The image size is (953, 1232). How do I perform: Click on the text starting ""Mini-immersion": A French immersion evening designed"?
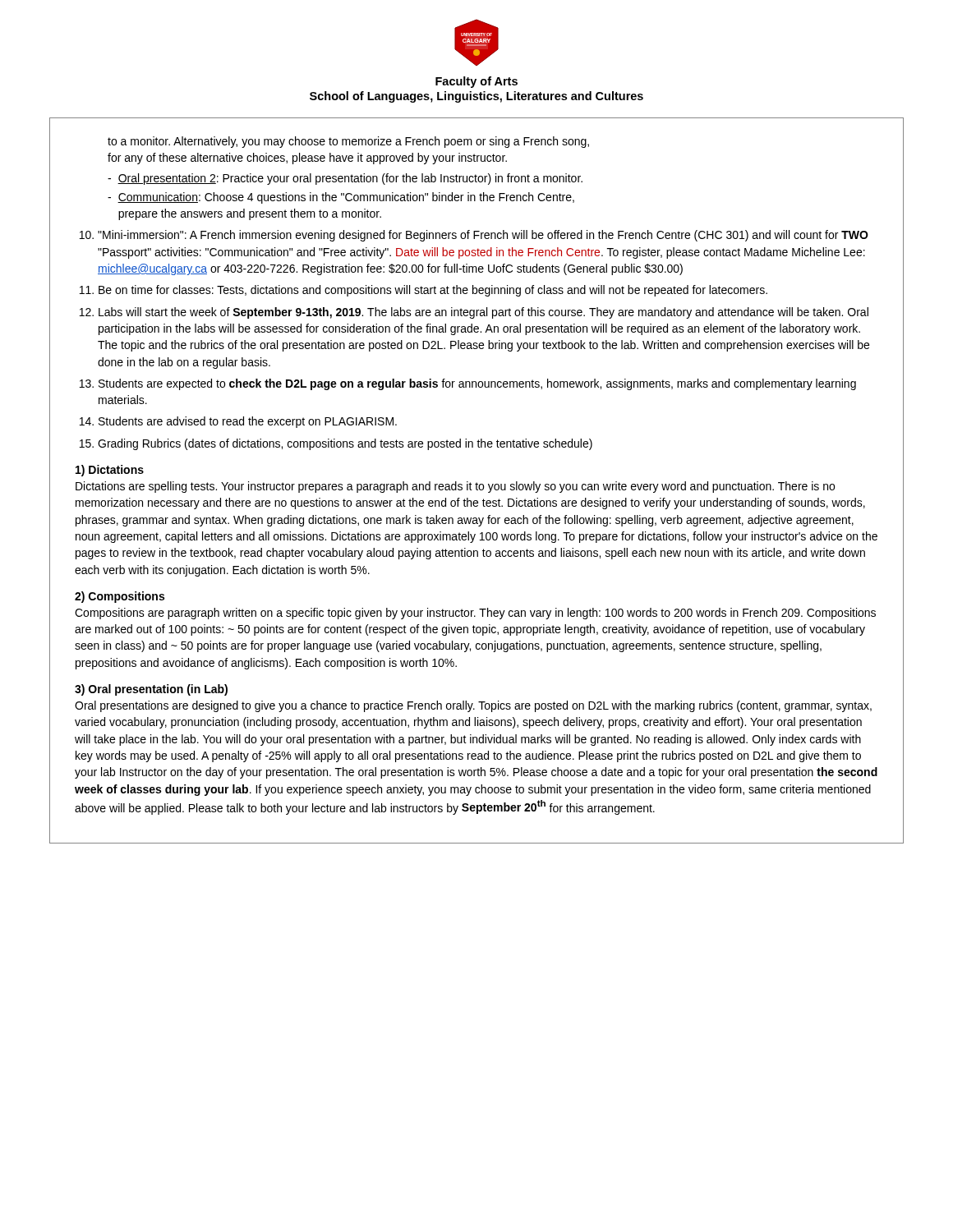(483, 252)
